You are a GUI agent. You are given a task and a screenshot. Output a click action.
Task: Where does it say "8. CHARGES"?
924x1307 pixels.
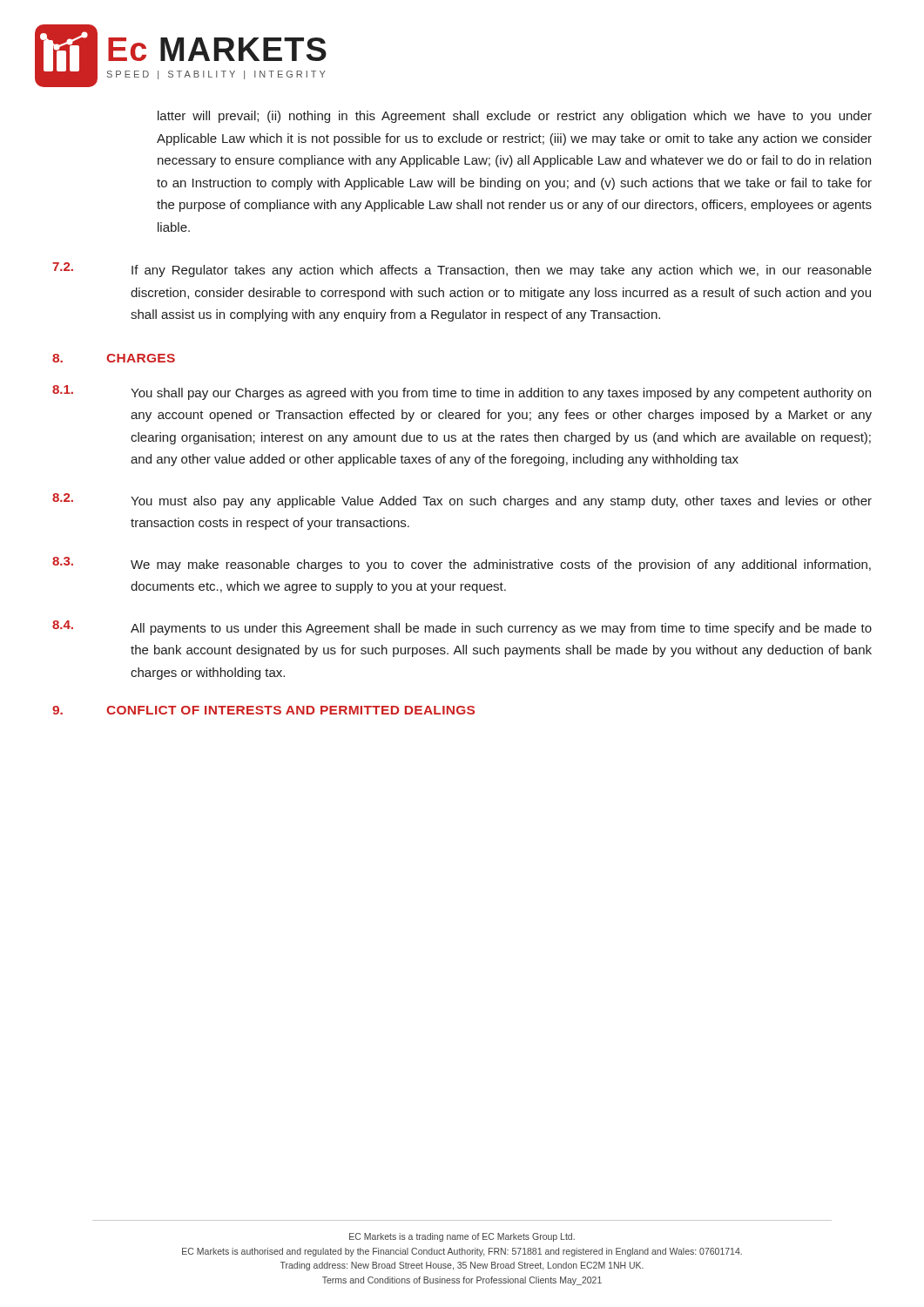tap(114, 358)
